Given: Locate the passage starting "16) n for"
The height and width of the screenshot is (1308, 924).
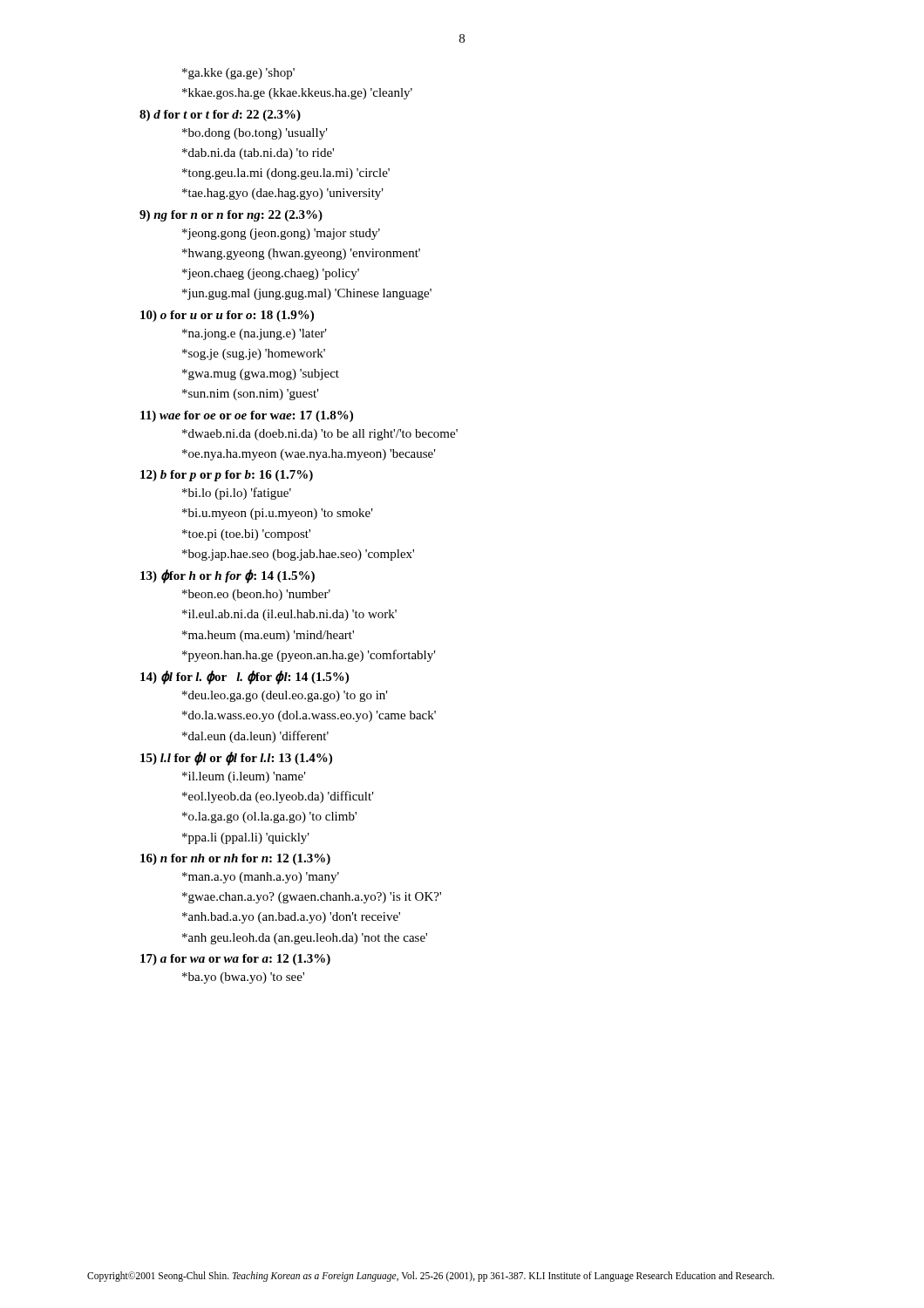Looking at the screenshot, I should 235,859.
